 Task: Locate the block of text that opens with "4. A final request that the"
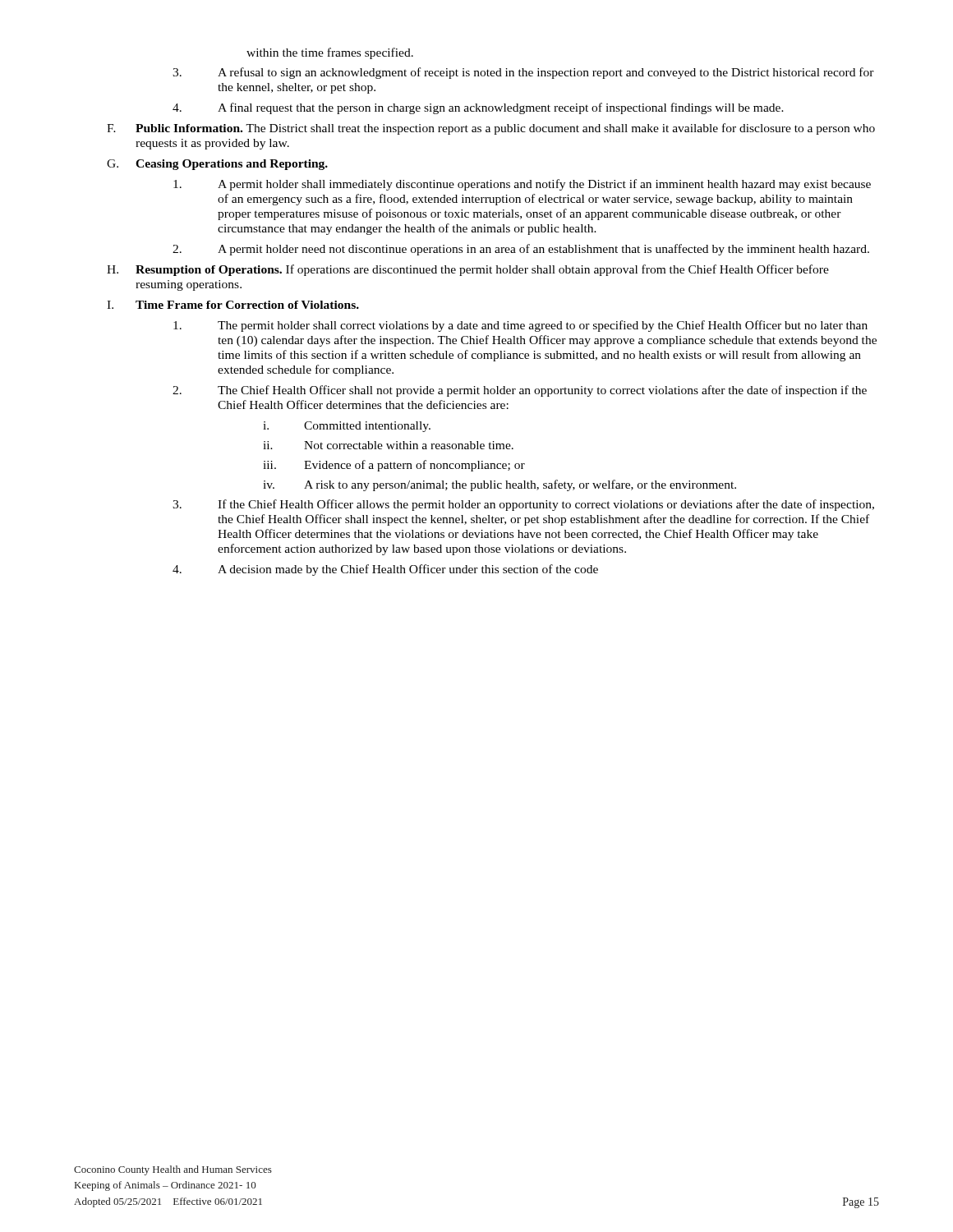tap(476, 108)
